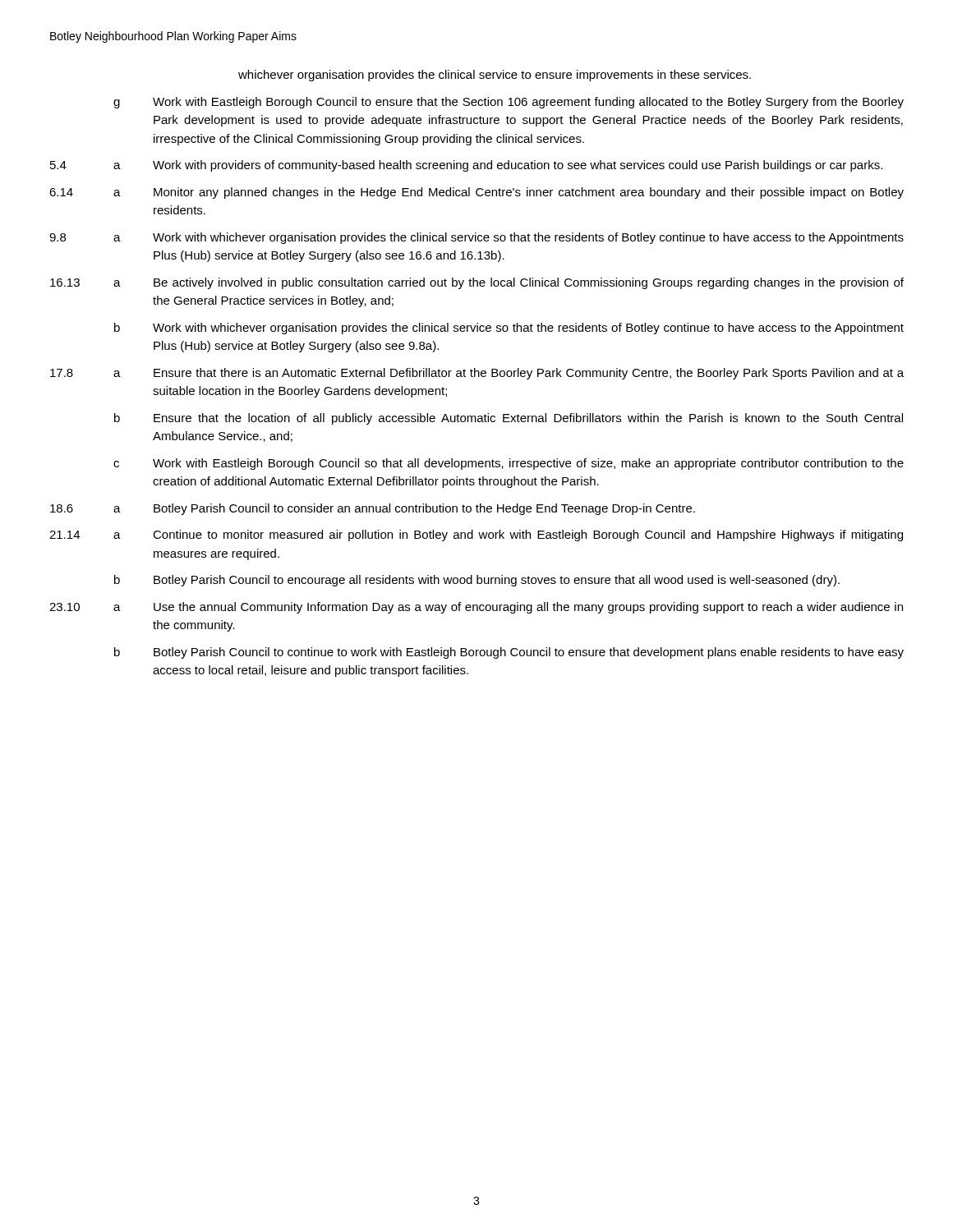Point to the region starting "9.8 a Work"

click(476, 246)
